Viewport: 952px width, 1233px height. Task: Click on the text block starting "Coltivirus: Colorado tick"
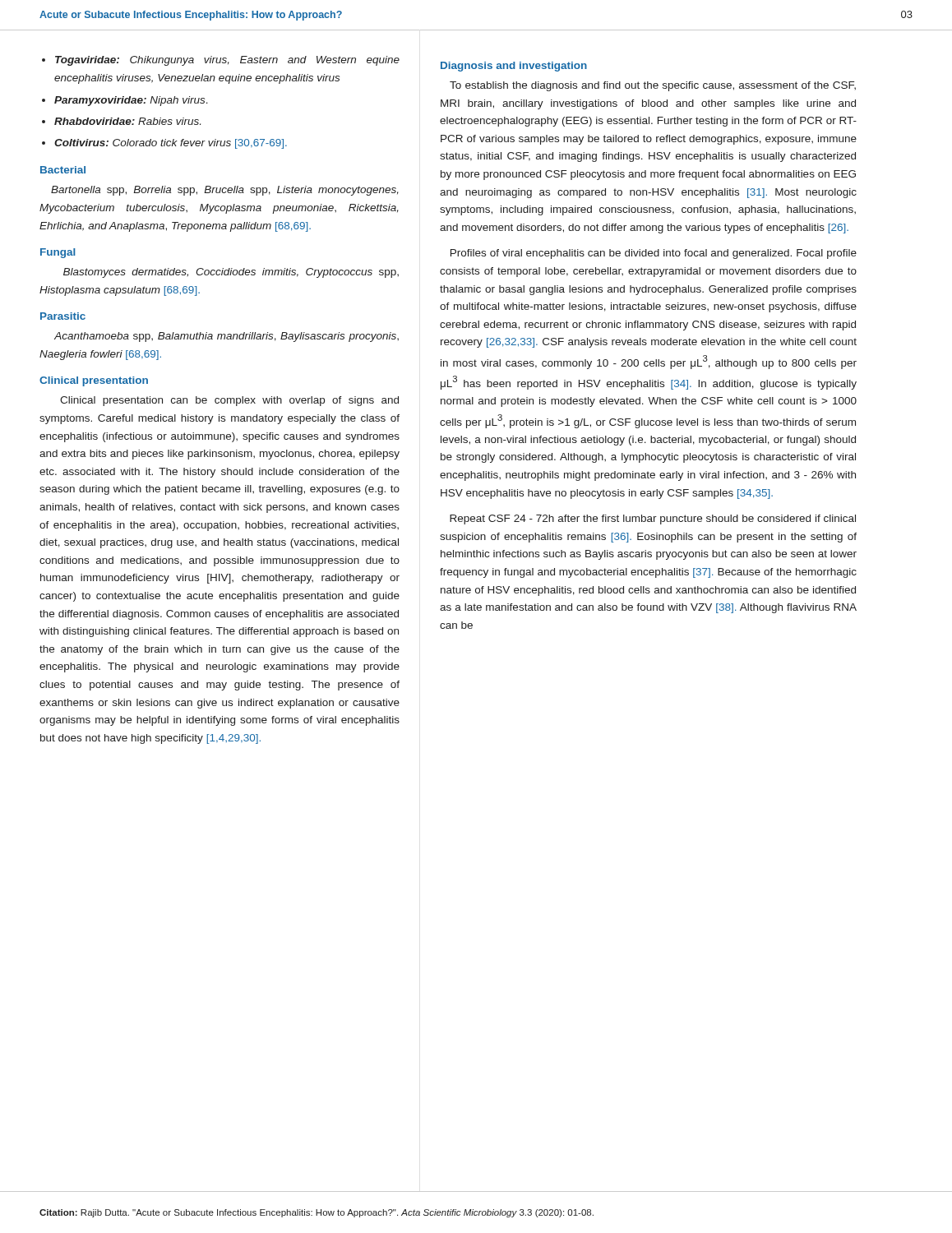171,143
